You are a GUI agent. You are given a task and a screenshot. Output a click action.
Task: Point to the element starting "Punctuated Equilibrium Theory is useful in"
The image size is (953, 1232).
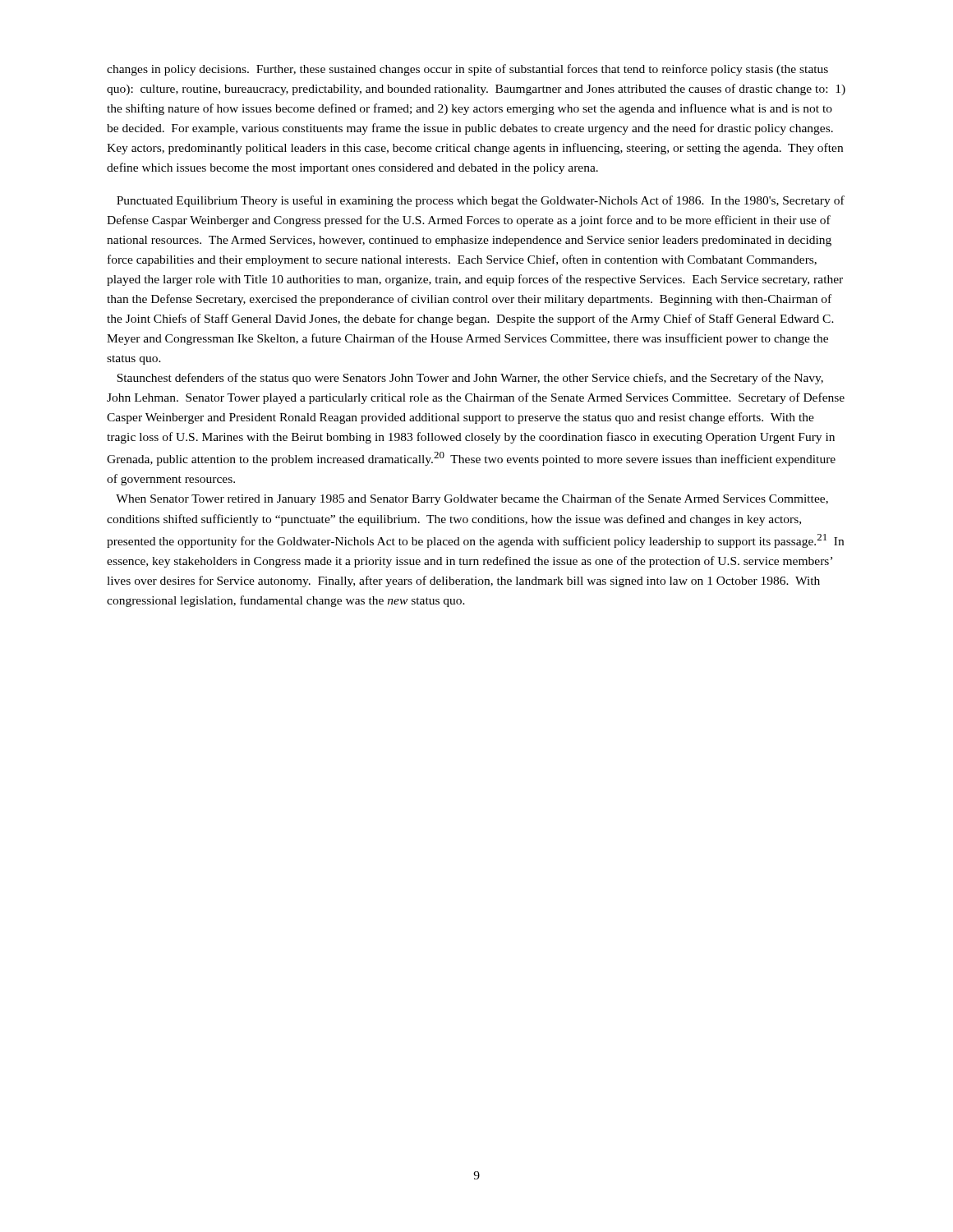coord(476,279)
